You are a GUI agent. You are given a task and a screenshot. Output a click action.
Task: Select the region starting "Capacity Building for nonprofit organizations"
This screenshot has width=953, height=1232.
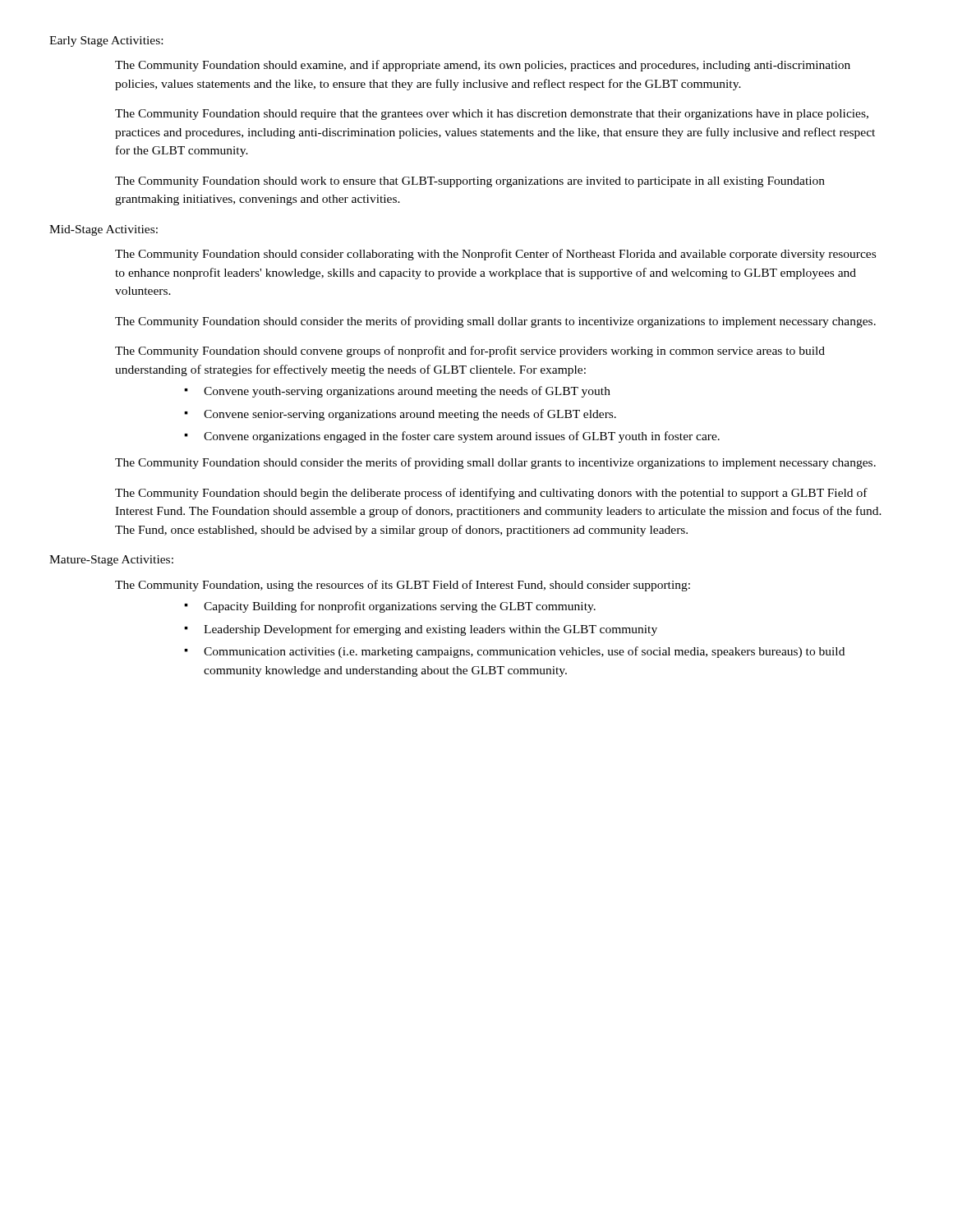[x=534, y=607]
